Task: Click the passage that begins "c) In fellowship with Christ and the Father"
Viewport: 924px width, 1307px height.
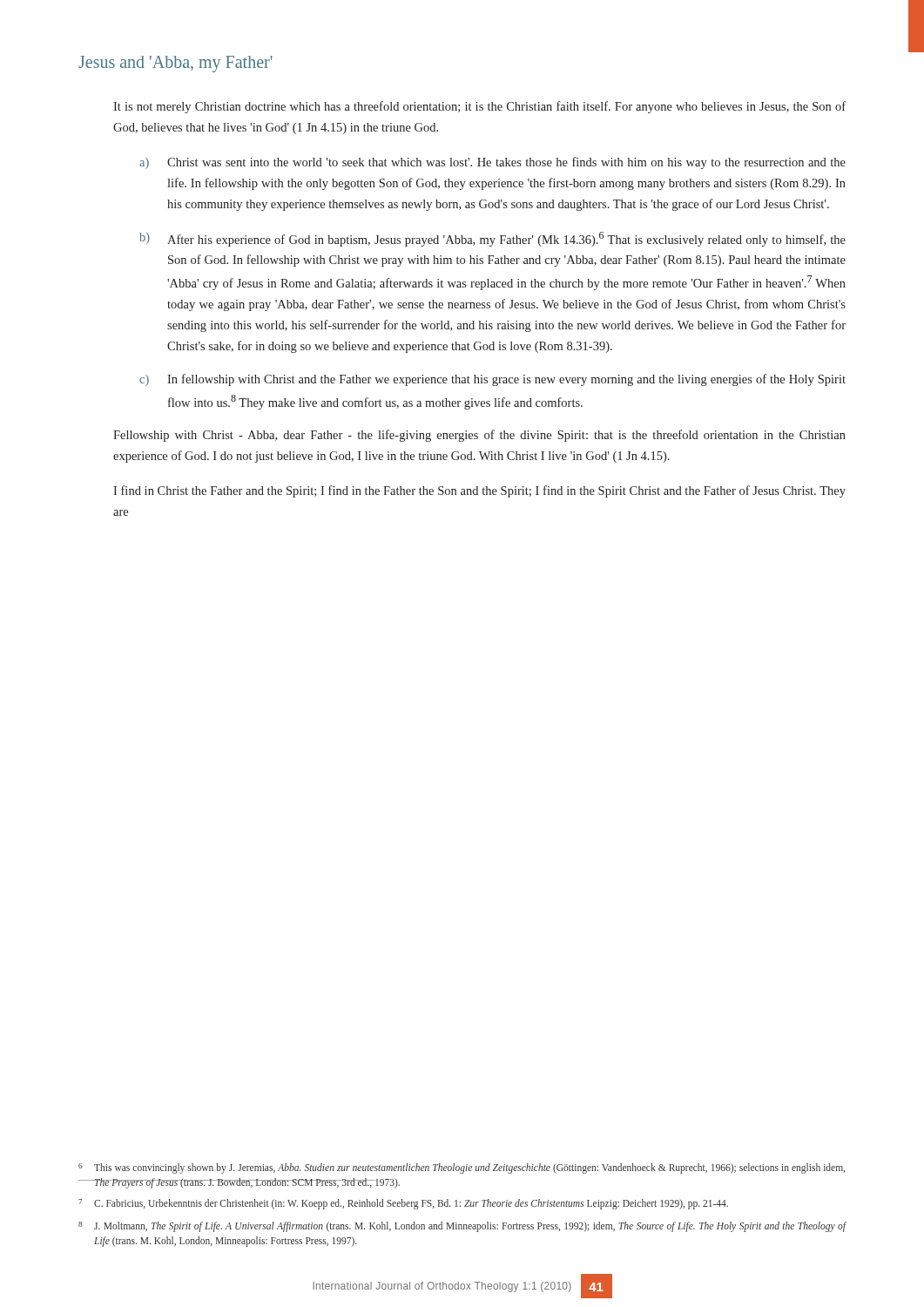Action: (x=492, y=391)
